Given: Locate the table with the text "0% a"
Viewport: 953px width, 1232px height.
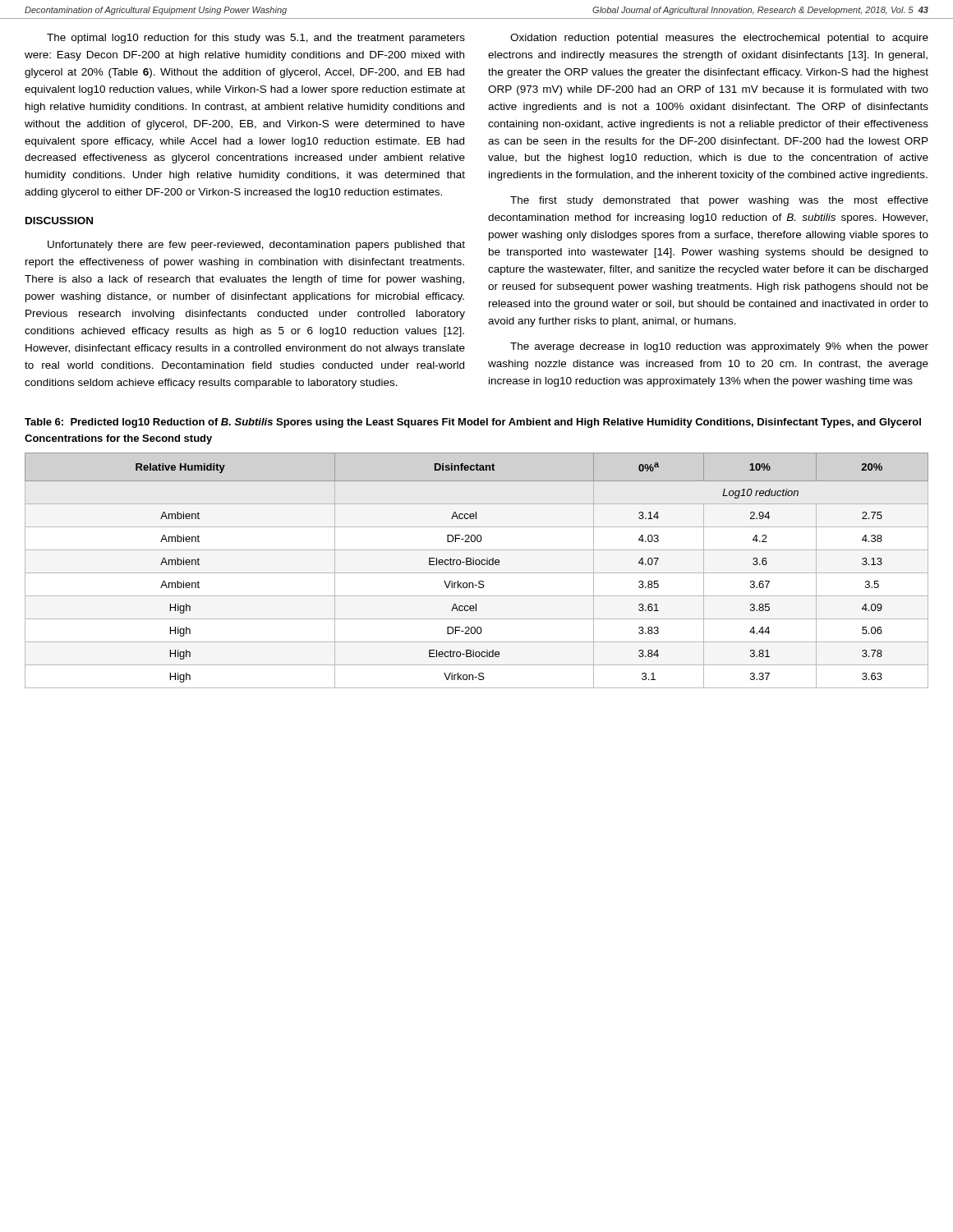Looking at the screenshot, I should pos(476,570).
